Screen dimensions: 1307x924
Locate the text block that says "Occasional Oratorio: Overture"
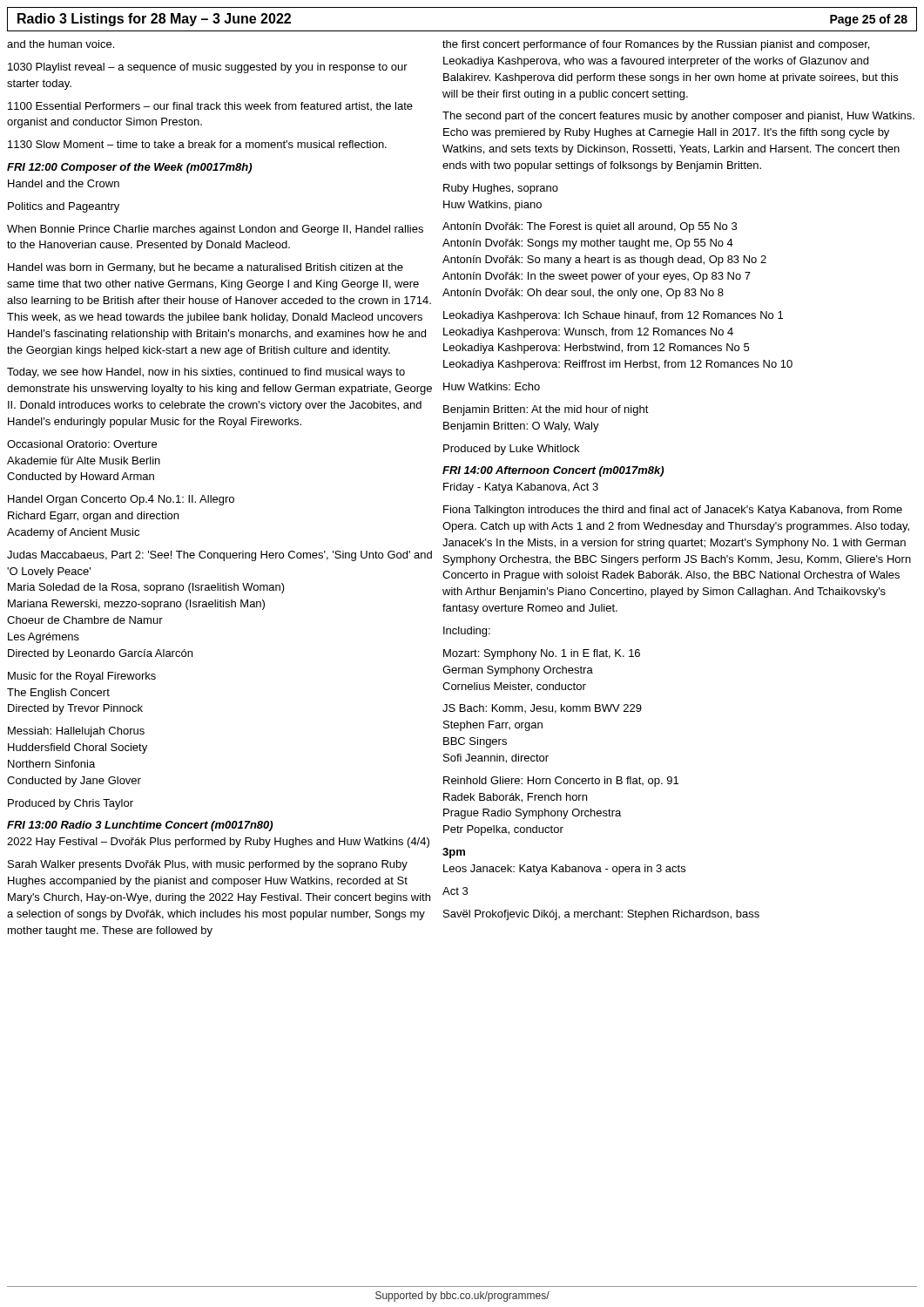coord(82,444)
